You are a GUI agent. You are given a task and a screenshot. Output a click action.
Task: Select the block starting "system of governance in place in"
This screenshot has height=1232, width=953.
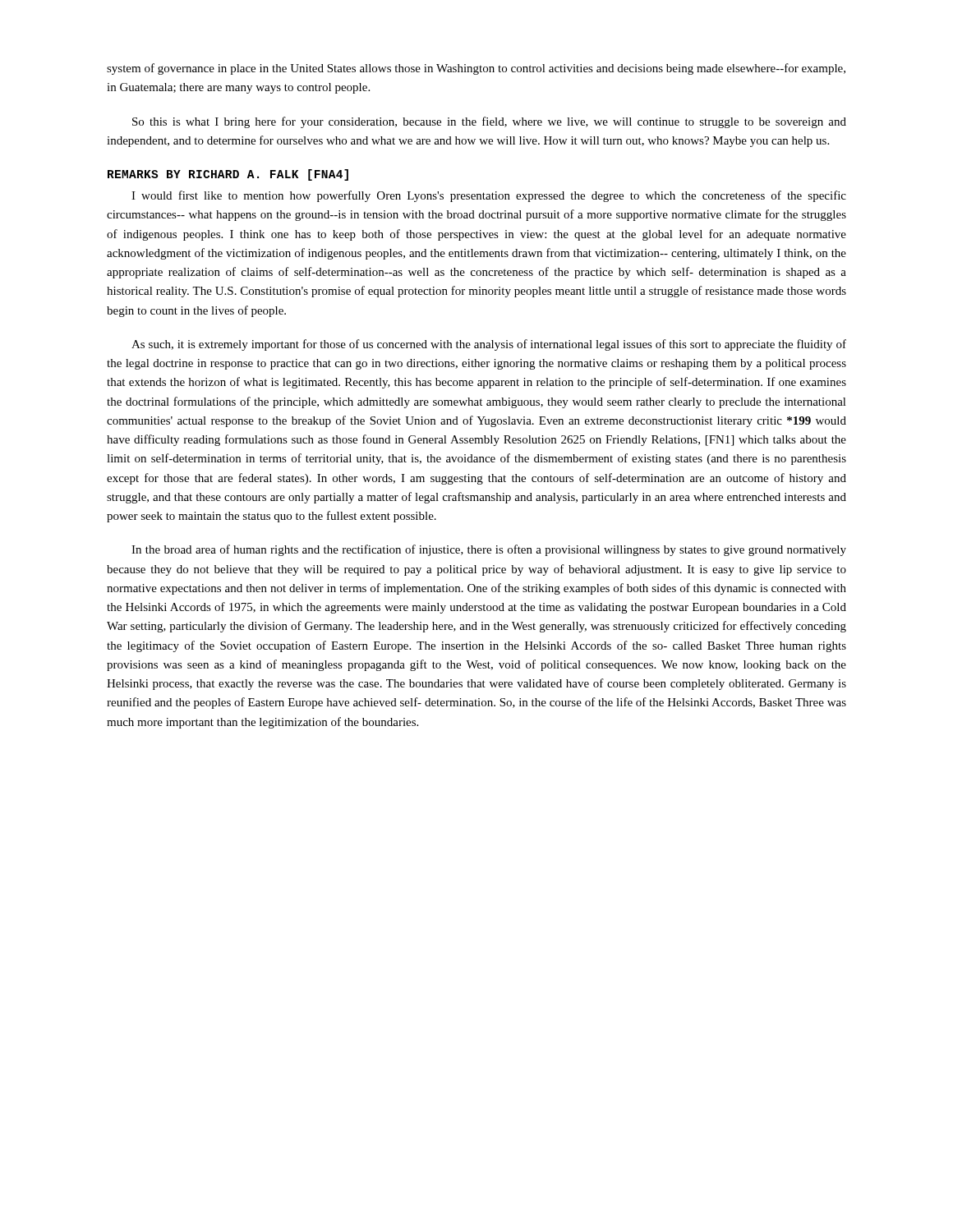[476, 78]
